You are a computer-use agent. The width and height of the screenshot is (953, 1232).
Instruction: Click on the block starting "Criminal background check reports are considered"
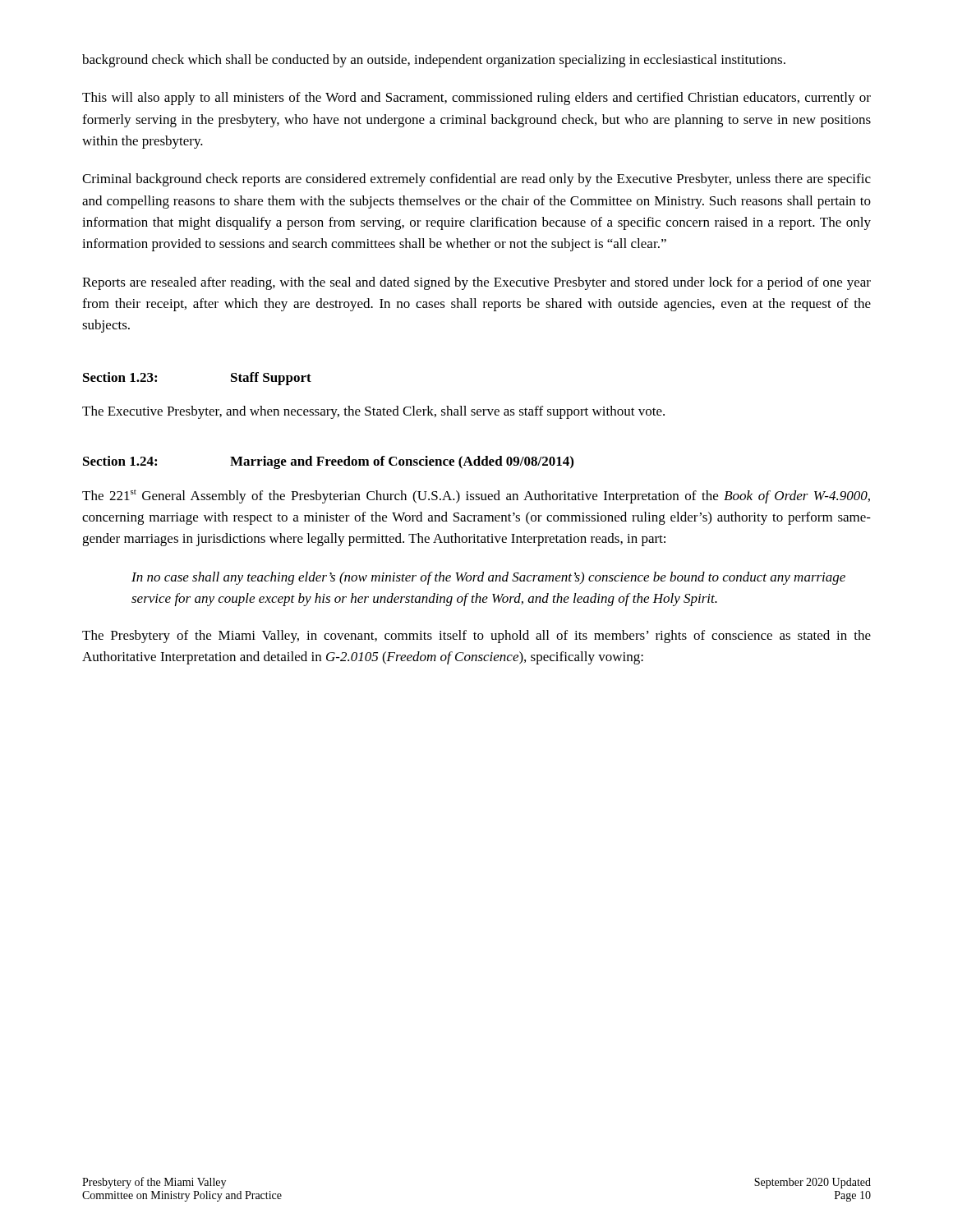(x=476, y=211)
